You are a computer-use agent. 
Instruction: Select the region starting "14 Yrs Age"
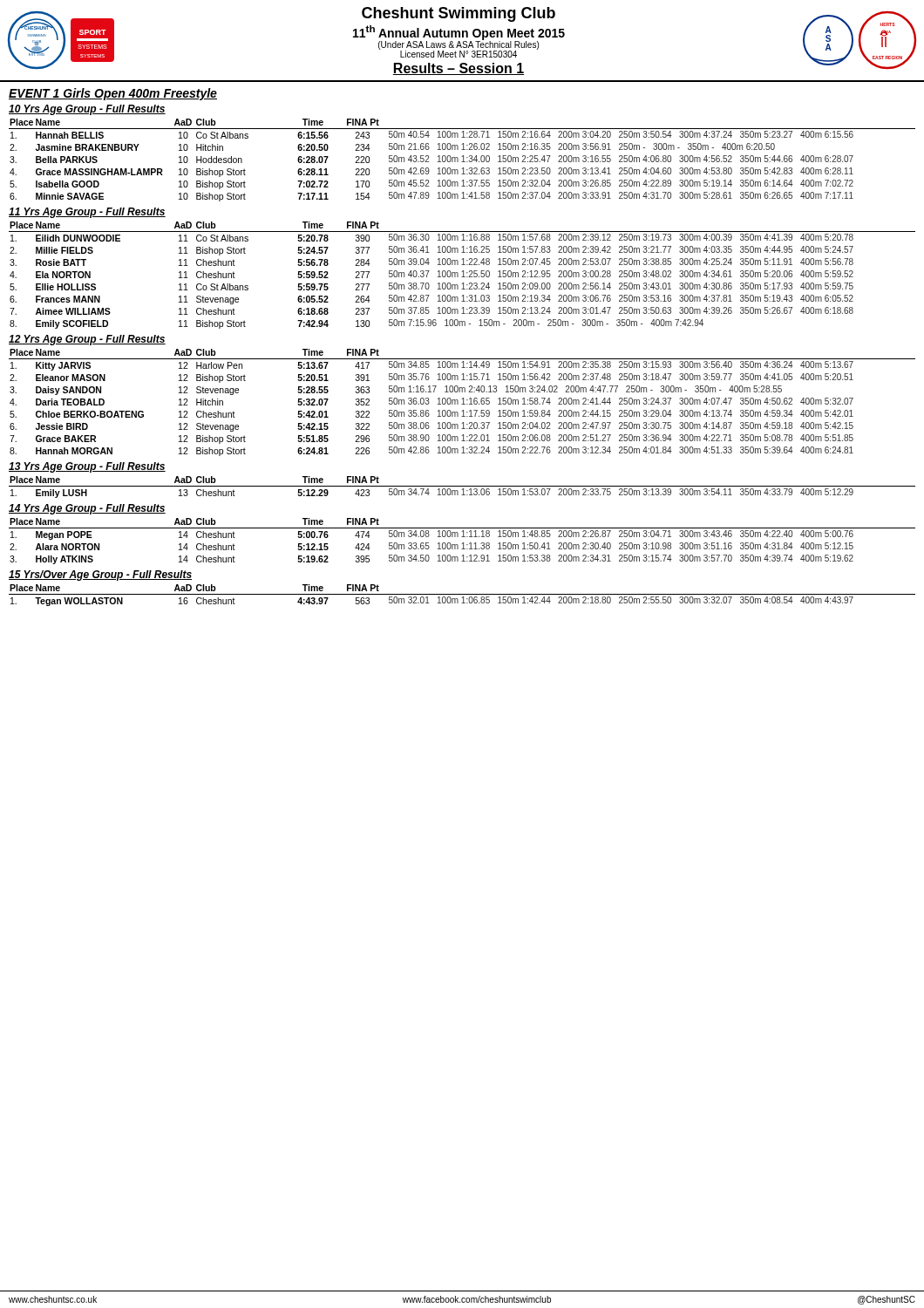(x=87, y=508)
